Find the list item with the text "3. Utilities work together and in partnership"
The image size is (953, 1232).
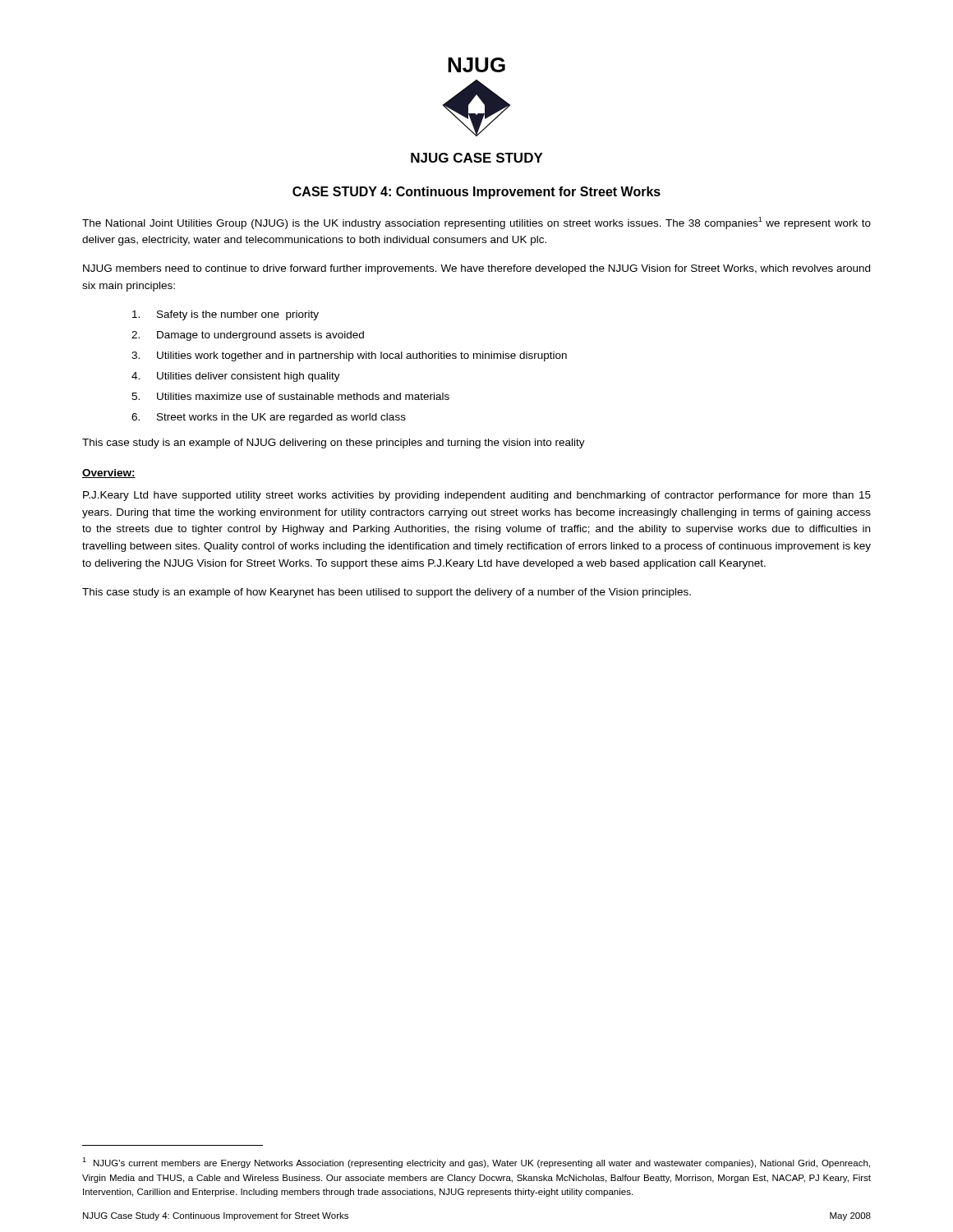(349, 356)
